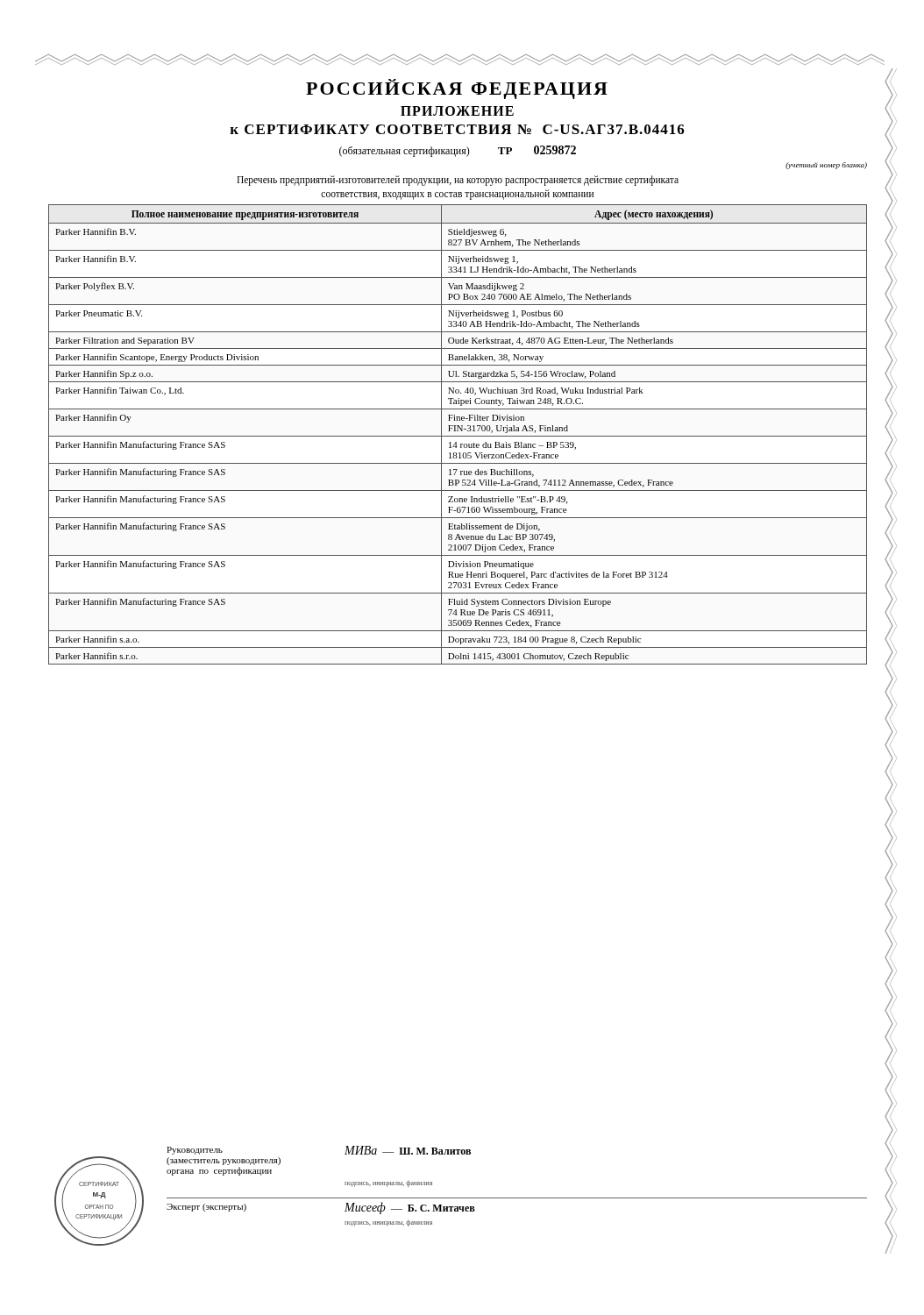The width and height of the screenshot is (924, 1315).
Task: Where is the passage that starts "Перечень предприятий-изготовителей продукции, на которую распространяется действие"?
Action: (458, 187)
